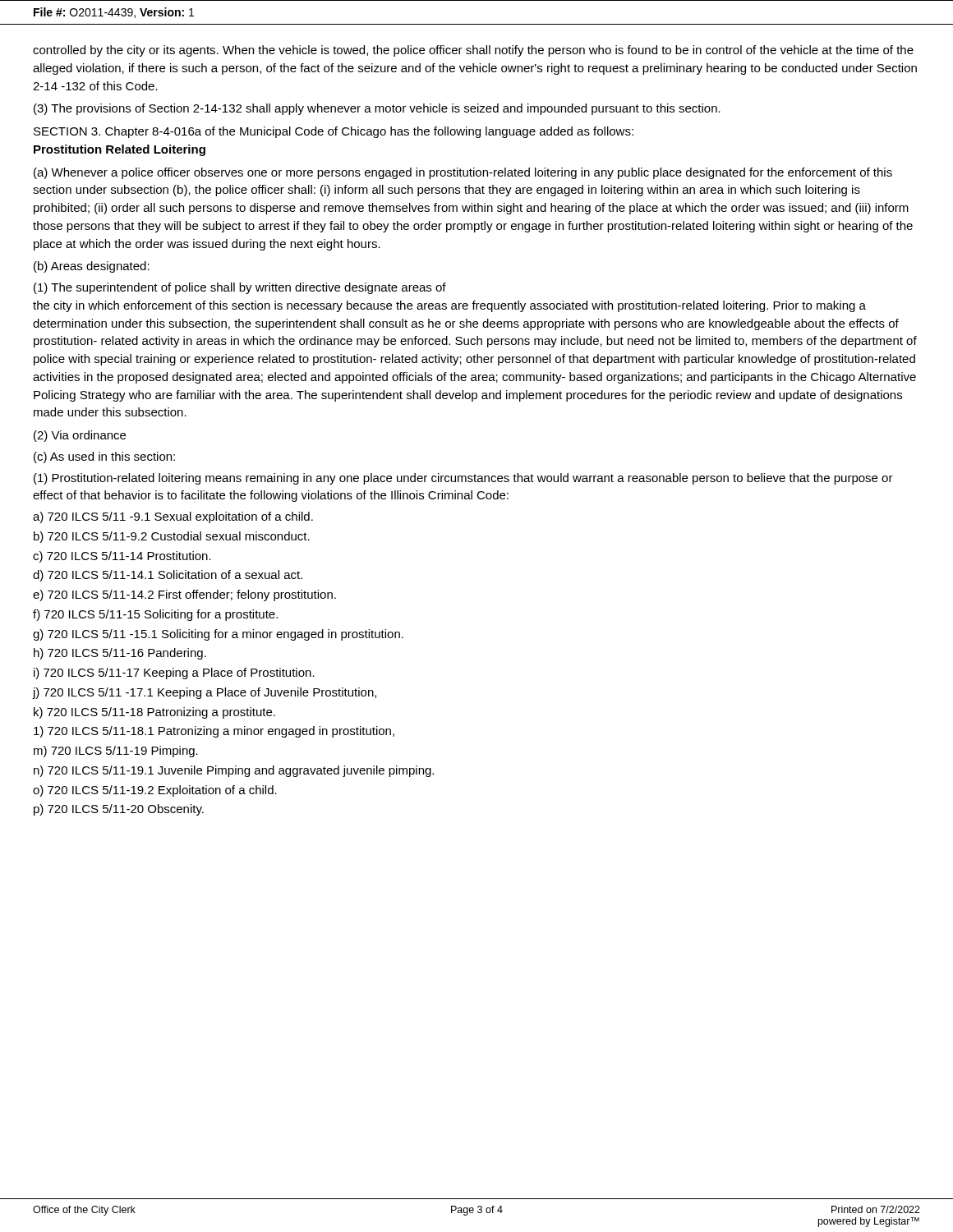Click on the region starting "(1) The superintendent of police shall by written"
This screenshot has width=953, height=1232.
tap(475, 350)
